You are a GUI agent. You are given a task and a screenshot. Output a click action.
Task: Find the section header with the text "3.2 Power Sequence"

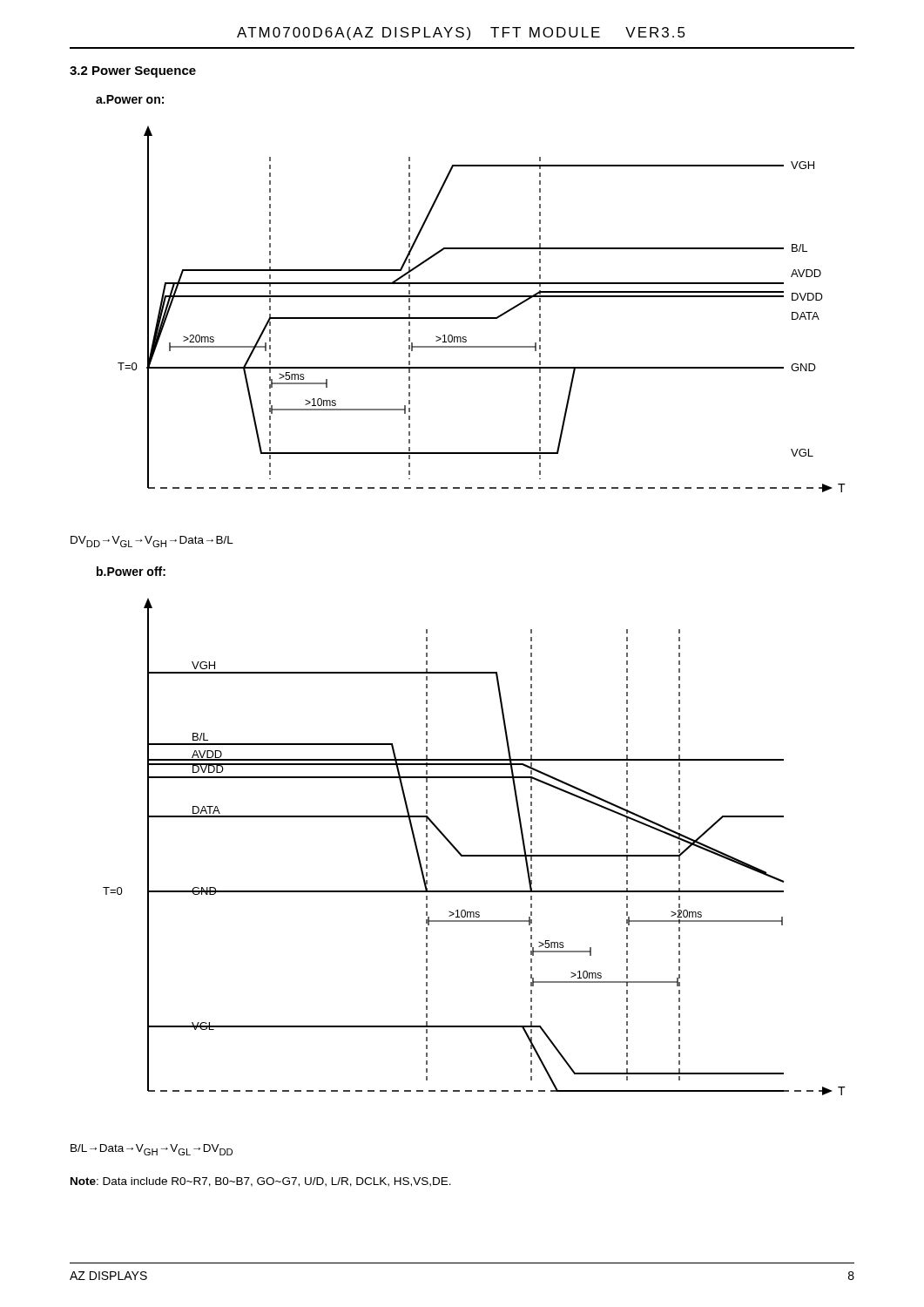(133, 70)
